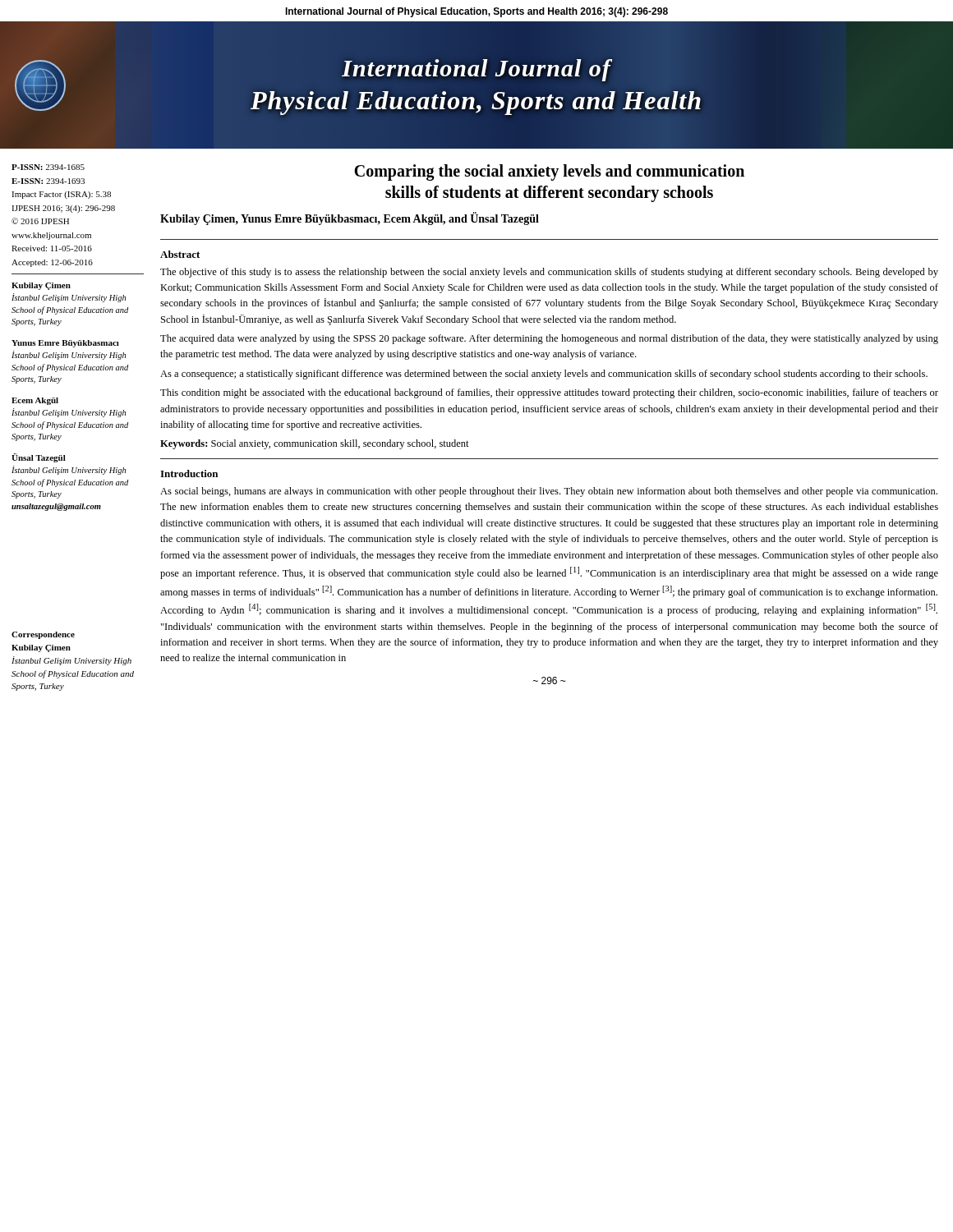Select the passage starting "Keywords: Social anxiety, communication skill, secondary school, student"
953x1232 pixels.
coord(314,444)
